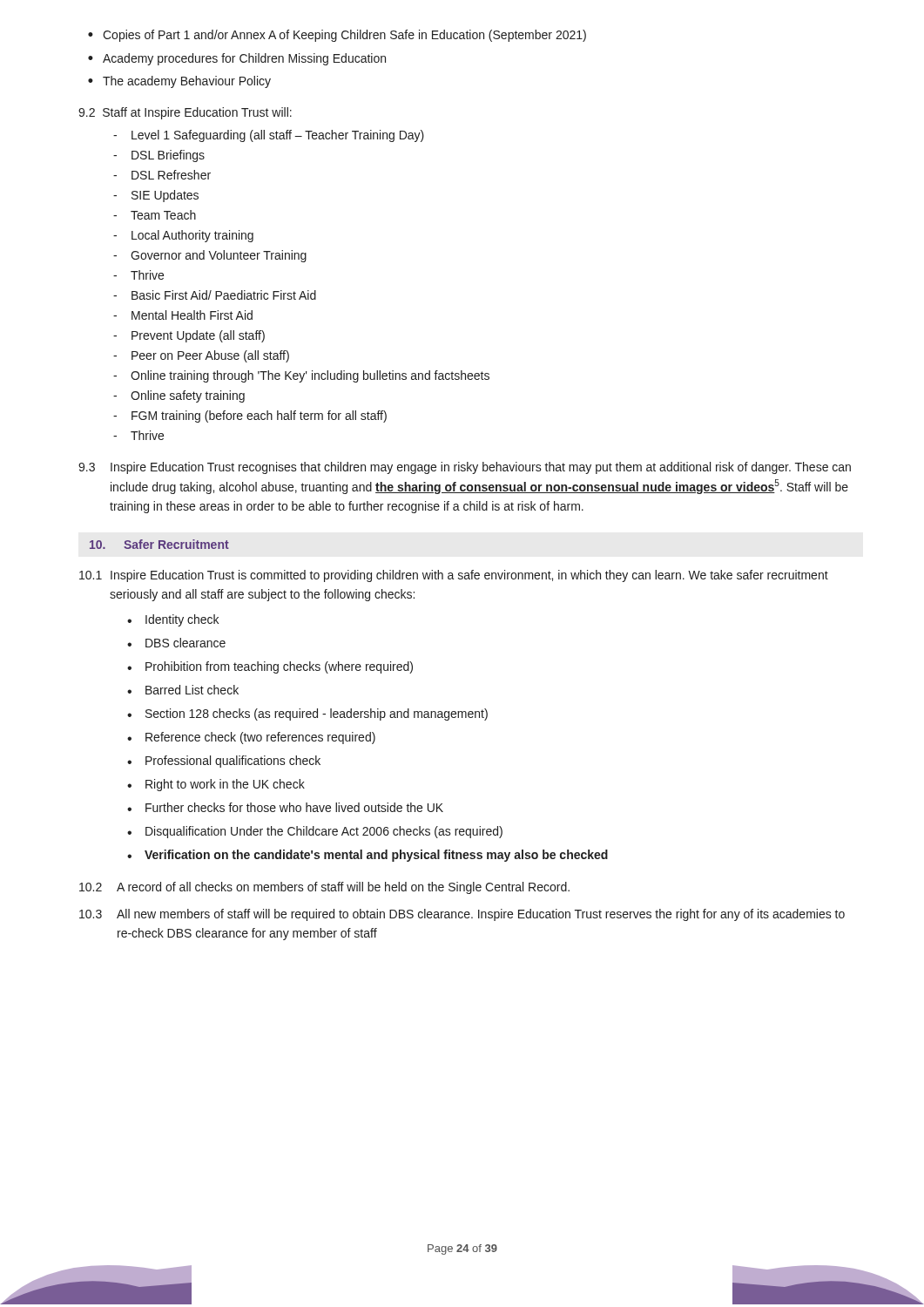
Task: Locate the list item containing "• Verification on the candidate's mental"
Action: 368,857
